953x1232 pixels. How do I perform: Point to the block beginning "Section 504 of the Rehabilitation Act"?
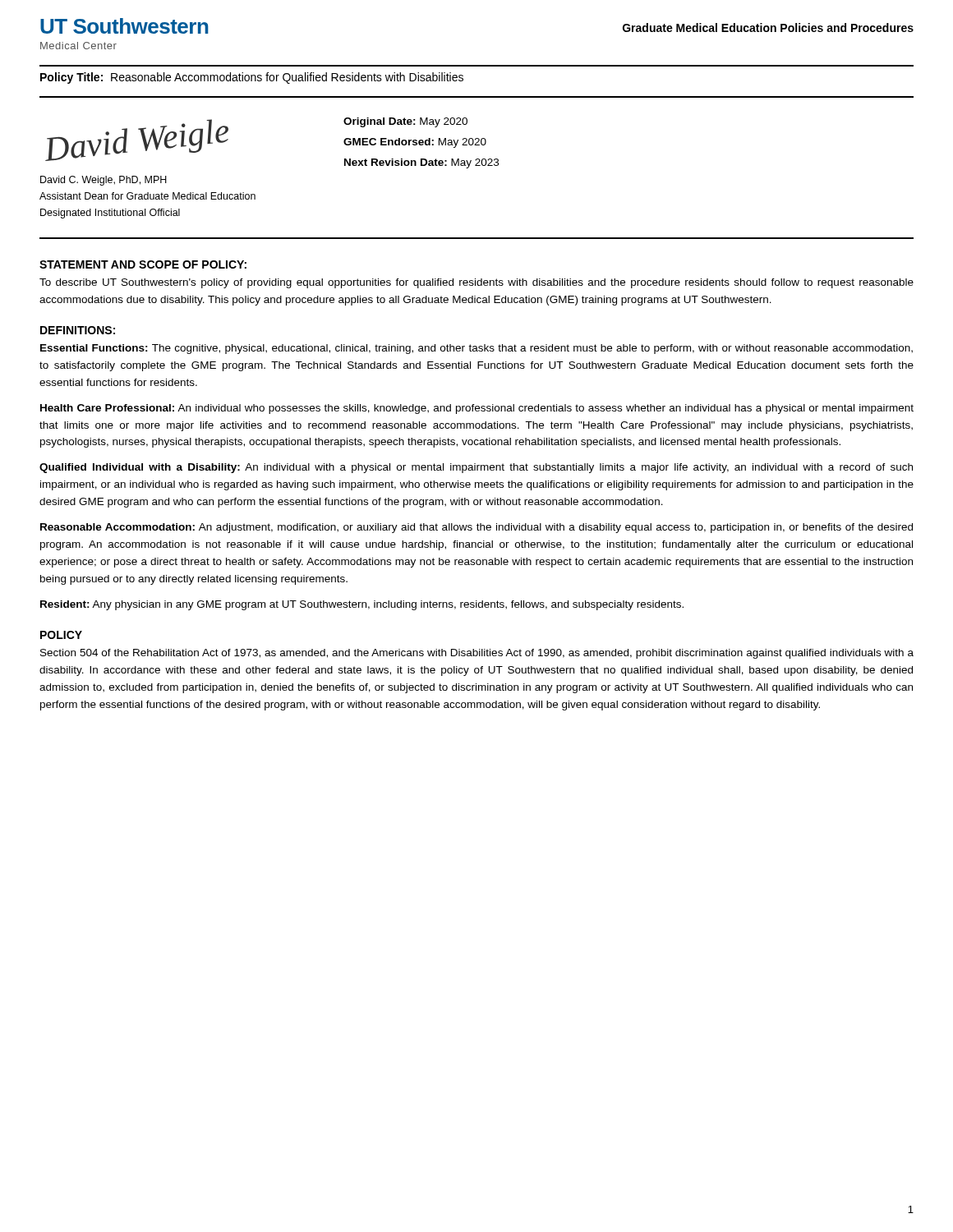tap(476, 678)
